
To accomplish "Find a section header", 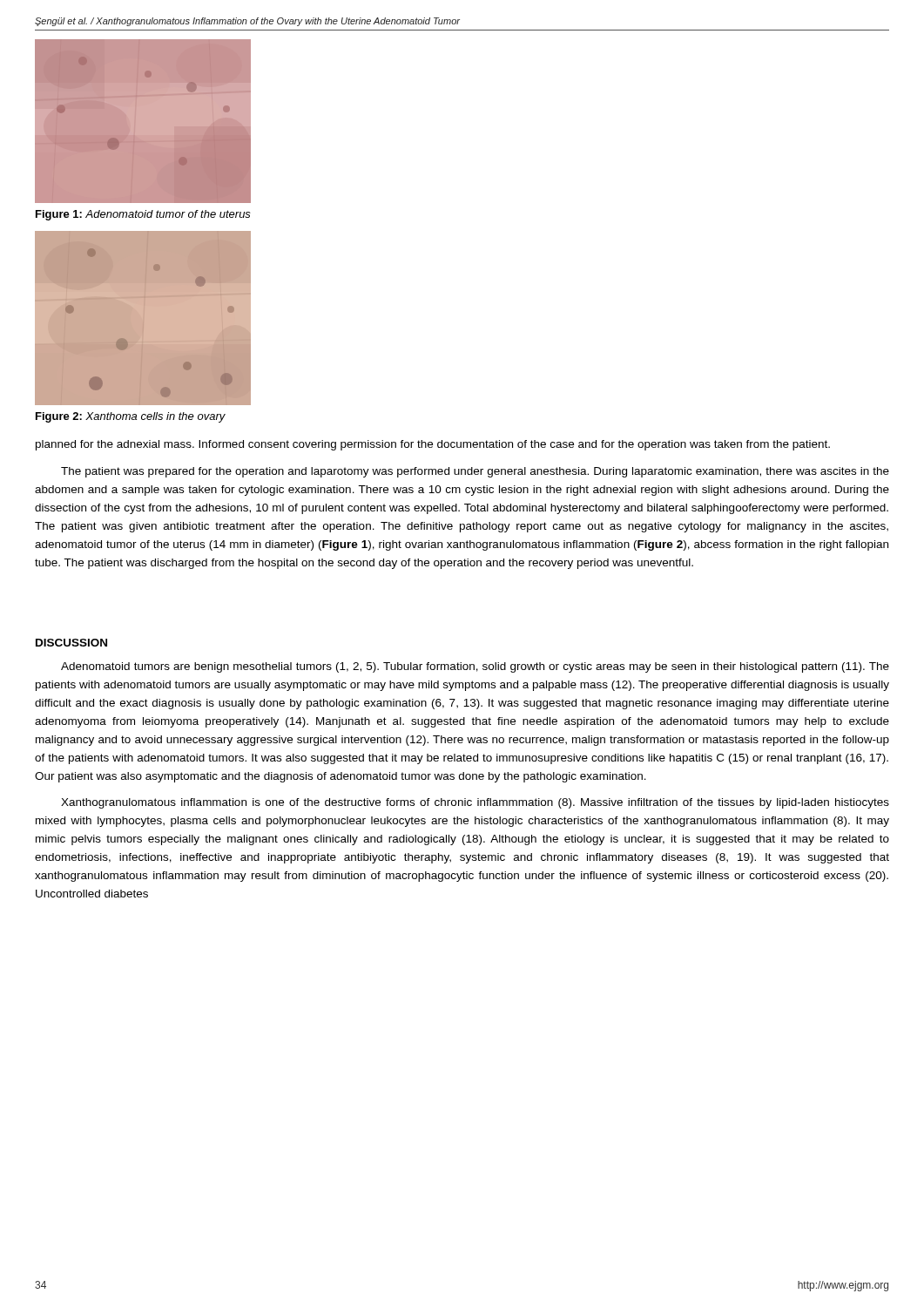I will click(x=71, y=643).
